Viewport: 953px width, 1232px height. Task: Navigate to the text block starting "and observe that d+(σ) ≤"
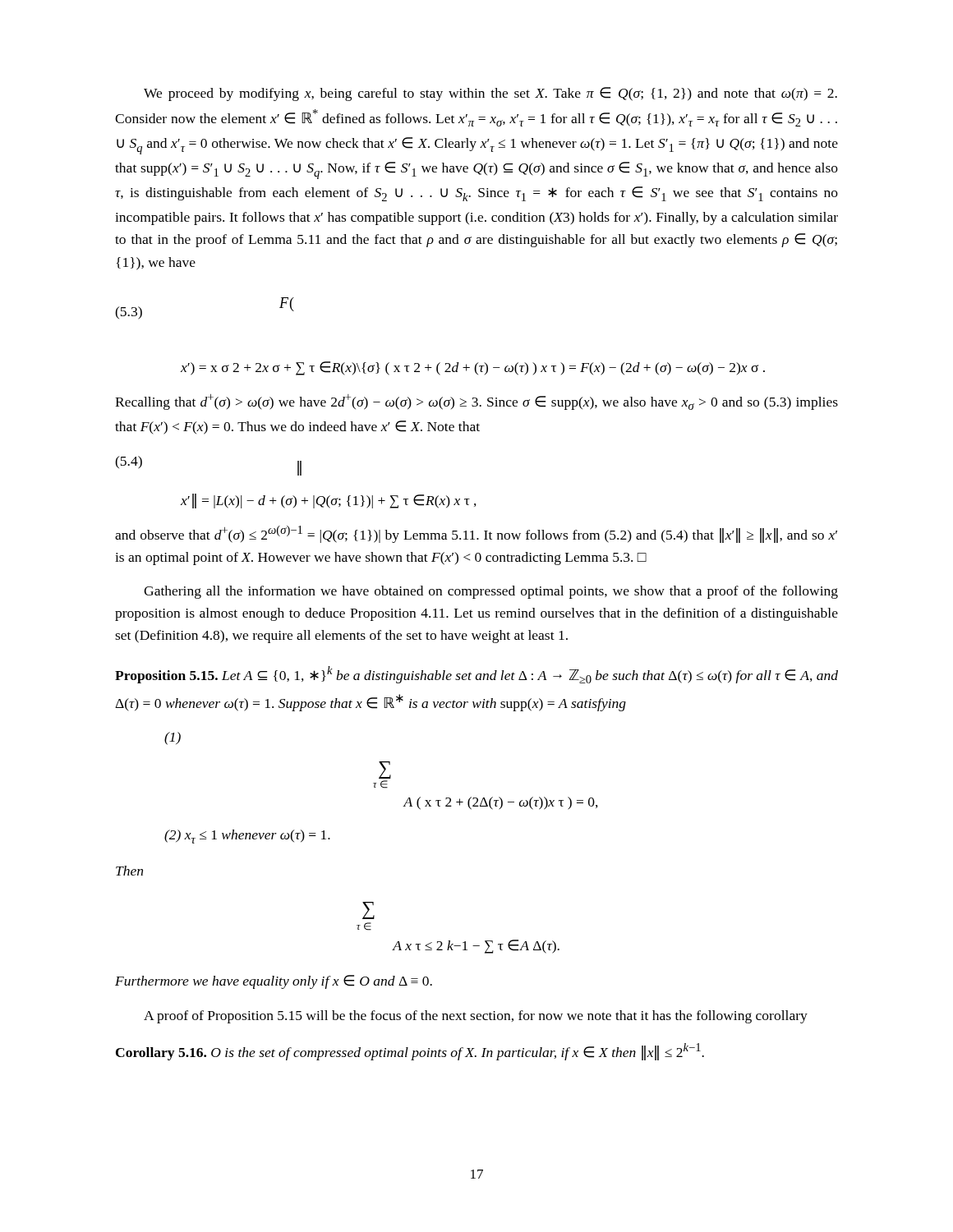click(x=476, y=544)
